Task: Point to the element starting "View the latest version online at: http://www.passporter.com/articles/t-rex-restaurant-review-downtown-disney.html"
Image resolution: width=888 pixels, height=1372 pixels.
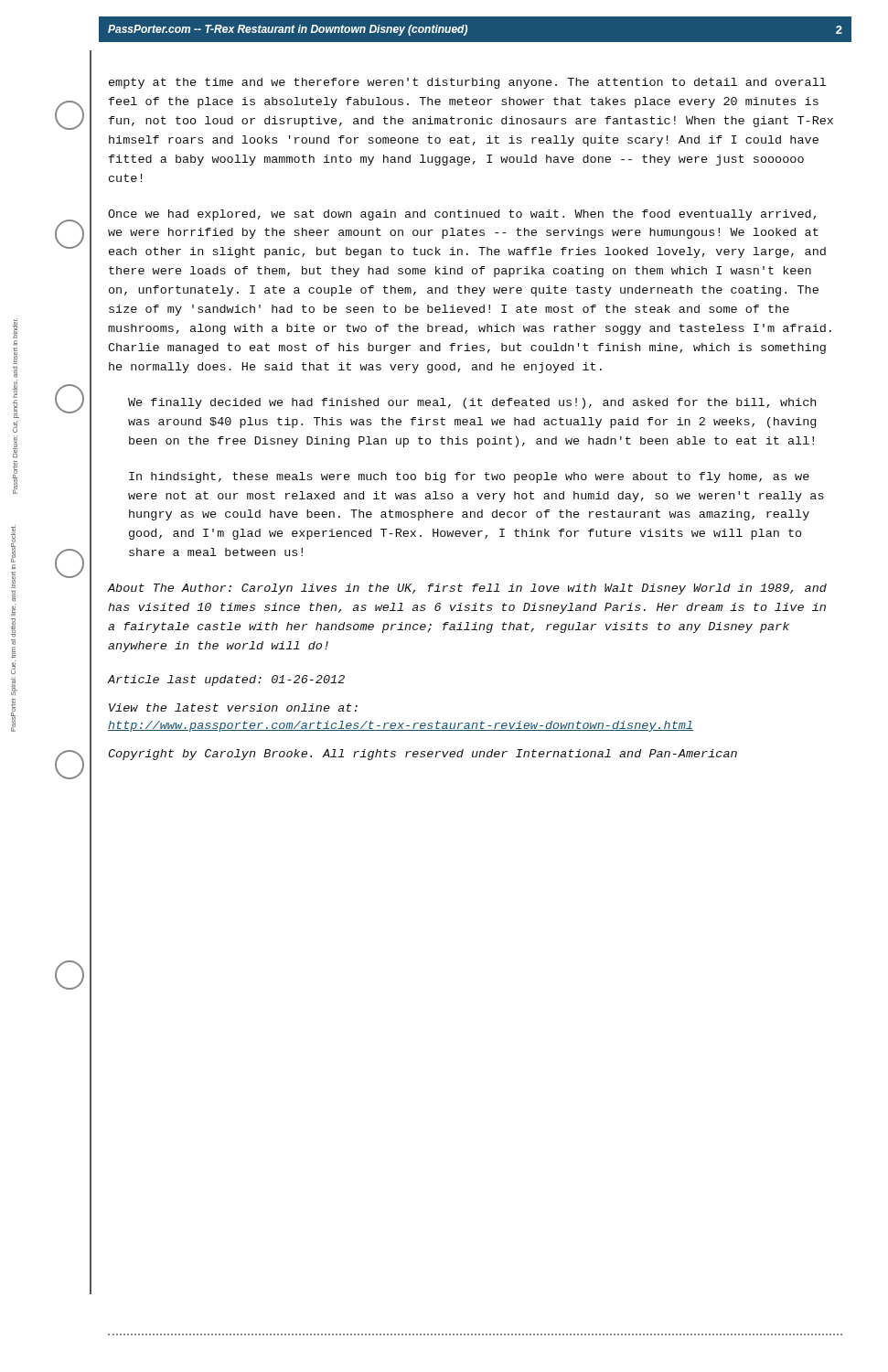Action: click(474, 717)
